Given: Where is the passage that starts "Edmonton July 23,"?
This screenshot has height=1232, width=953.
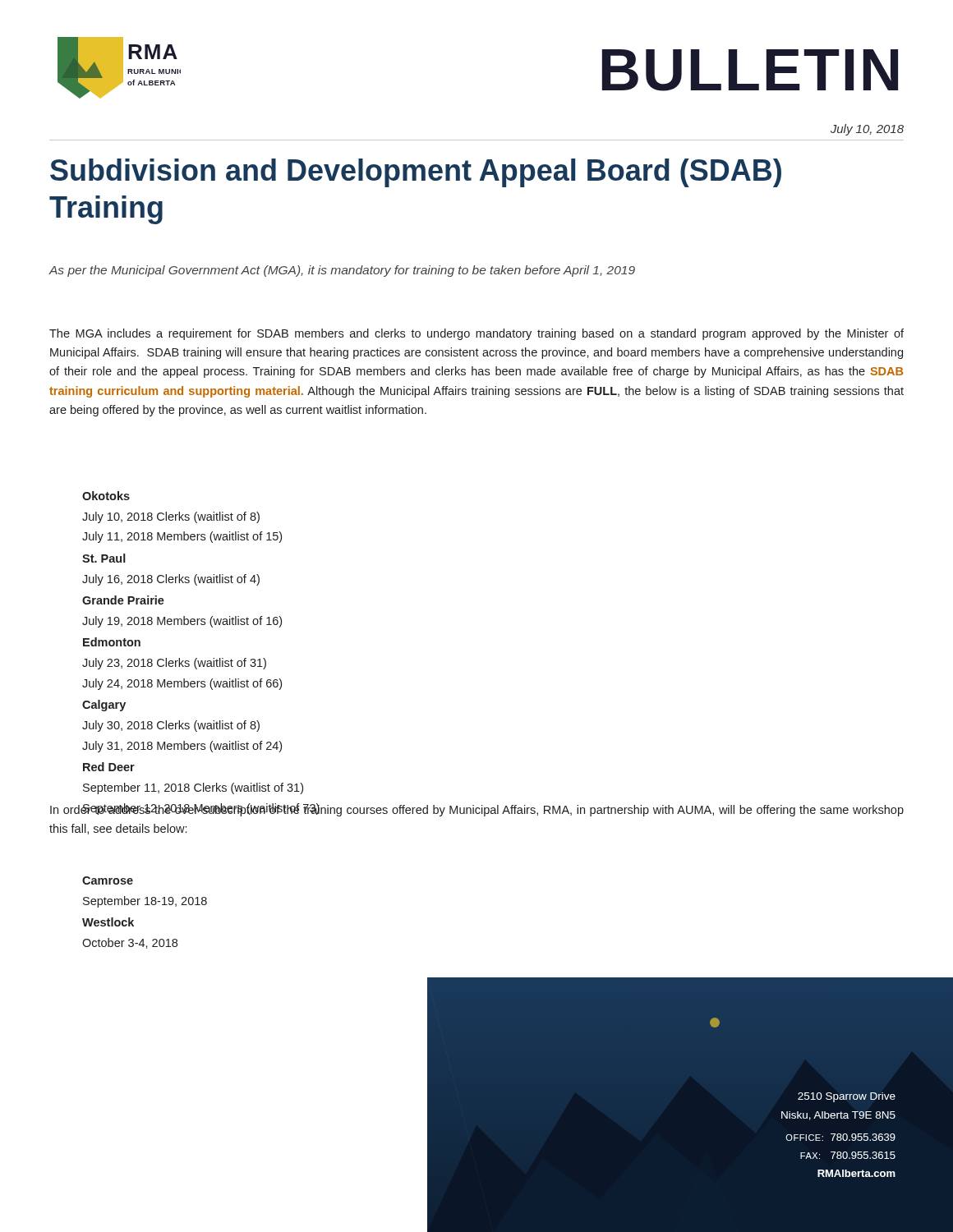Looking at the screenshot, I should coord(112,642).
